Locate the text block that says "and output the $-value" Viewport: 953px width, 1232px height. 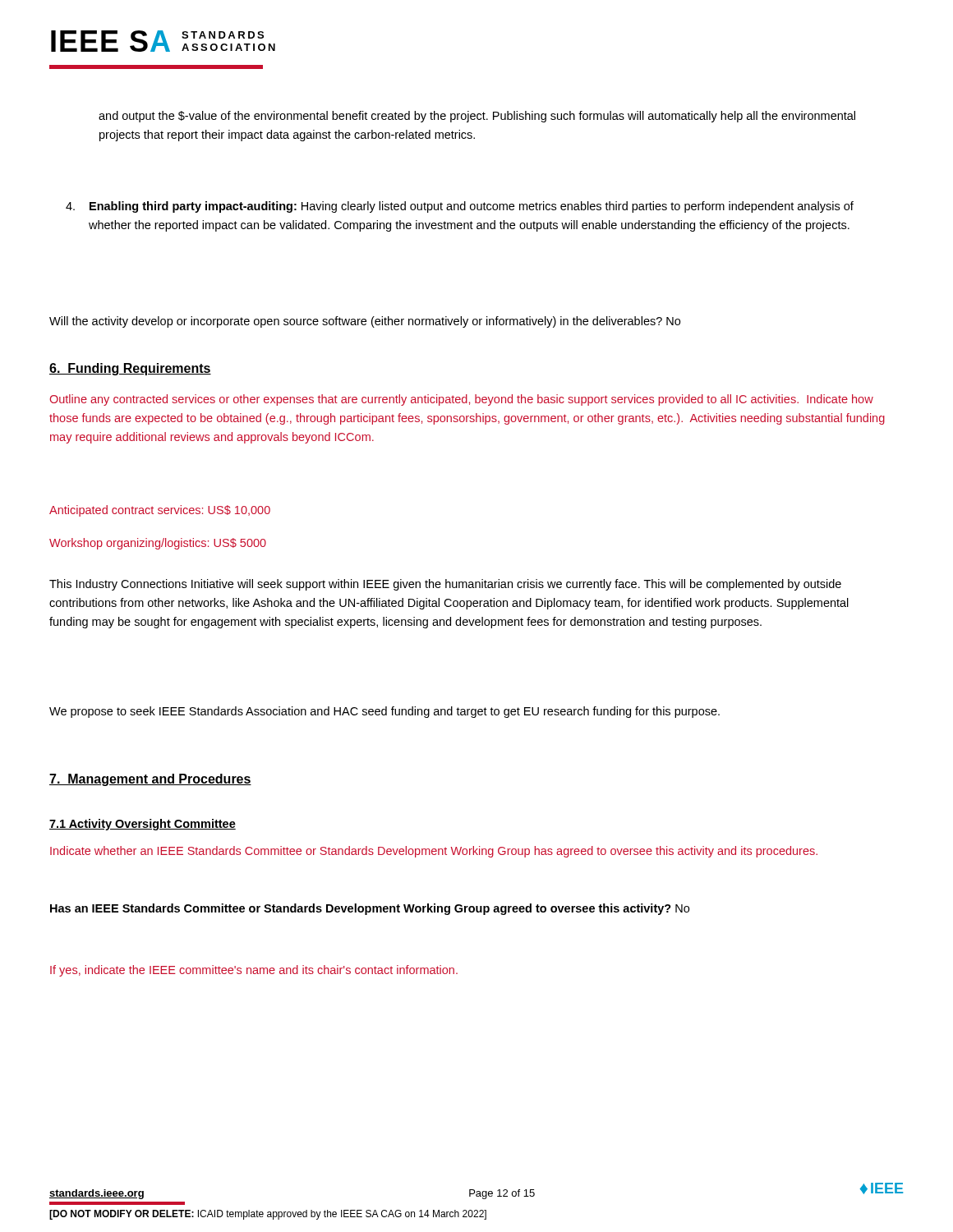click(477, 125)
